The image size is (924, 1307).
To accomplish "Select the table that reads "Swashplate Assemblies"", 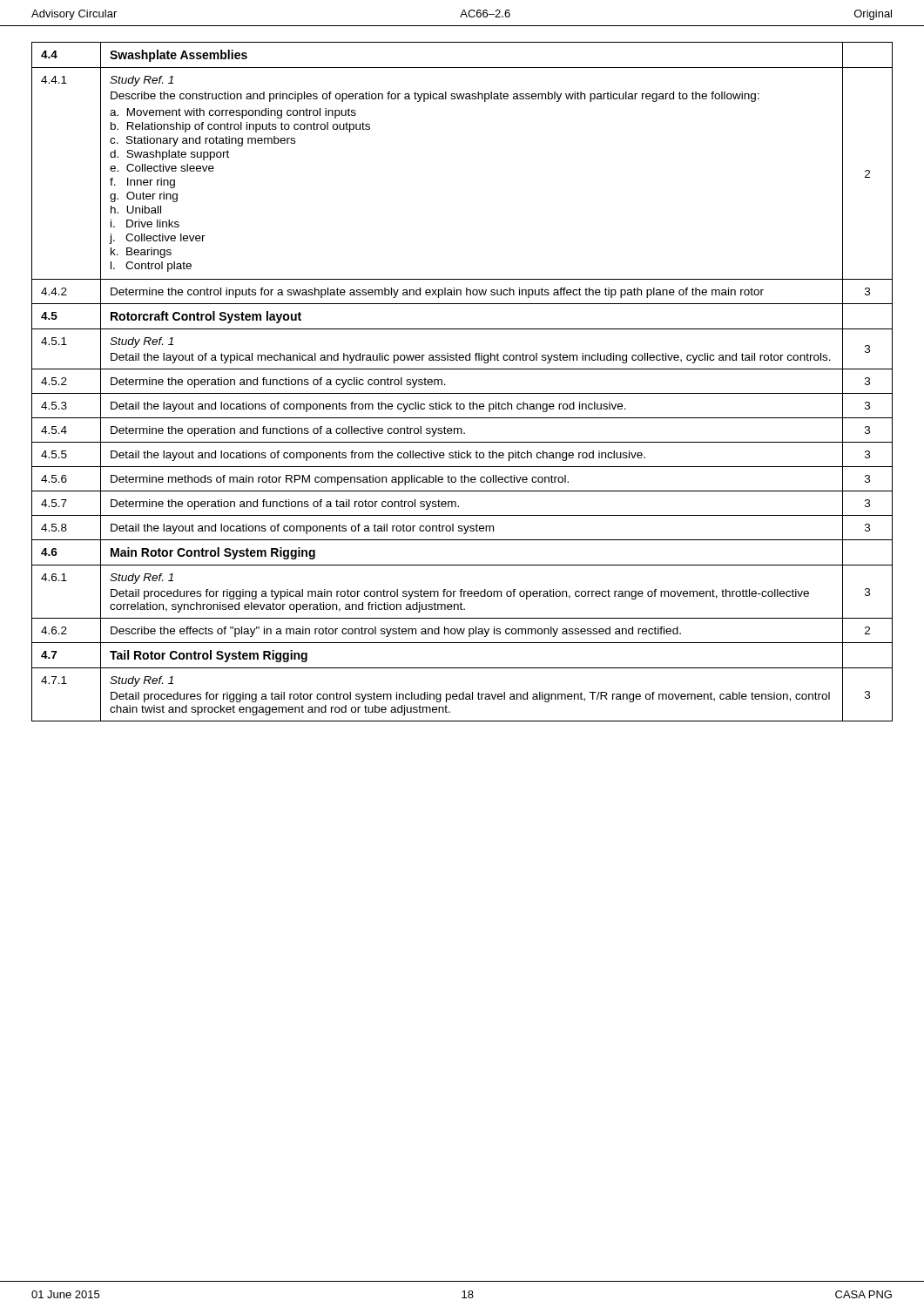I will (462, 382).
